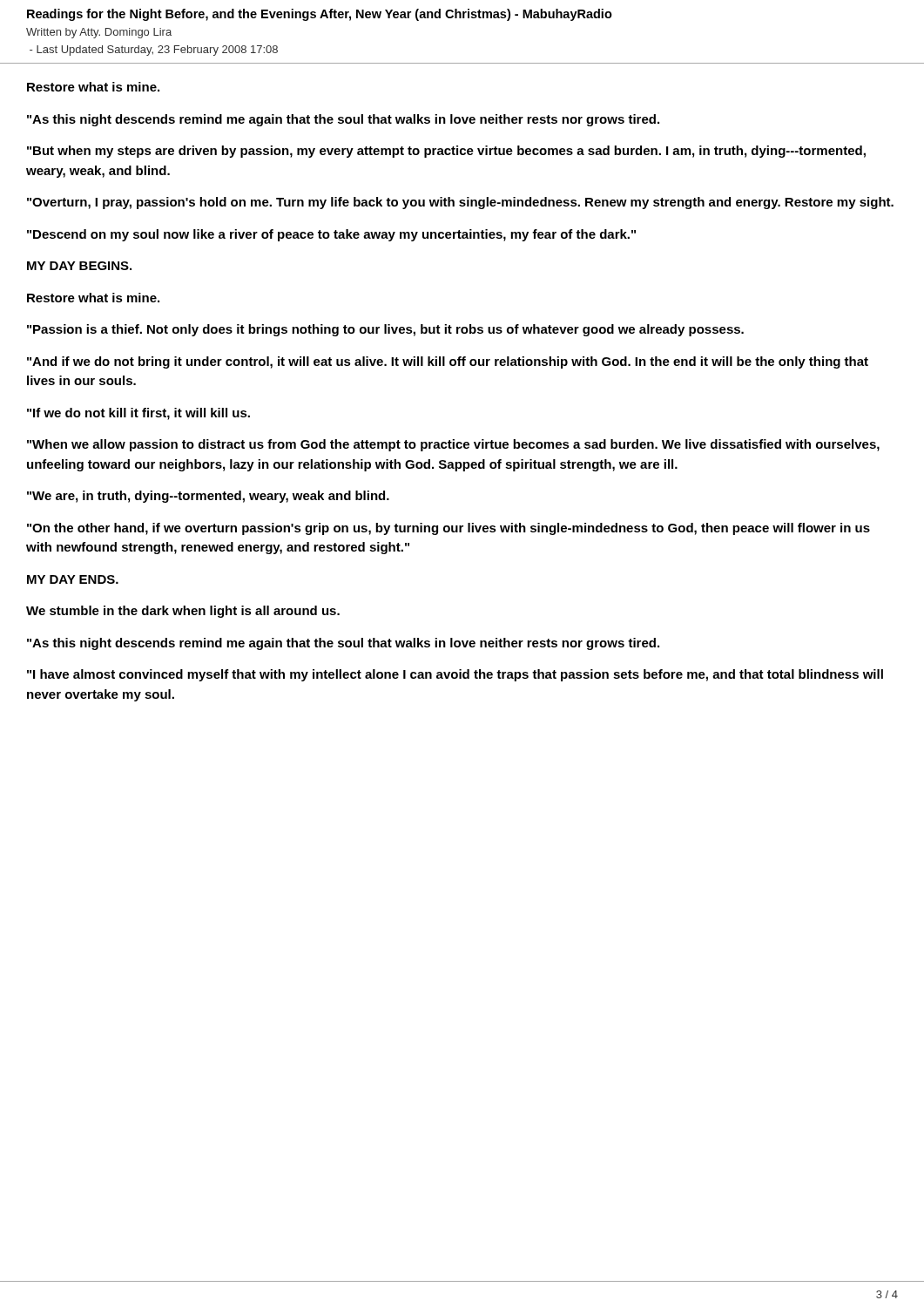Locate the block of text that opens with ""When we allow passion to distract"

[x=453, y=454]
